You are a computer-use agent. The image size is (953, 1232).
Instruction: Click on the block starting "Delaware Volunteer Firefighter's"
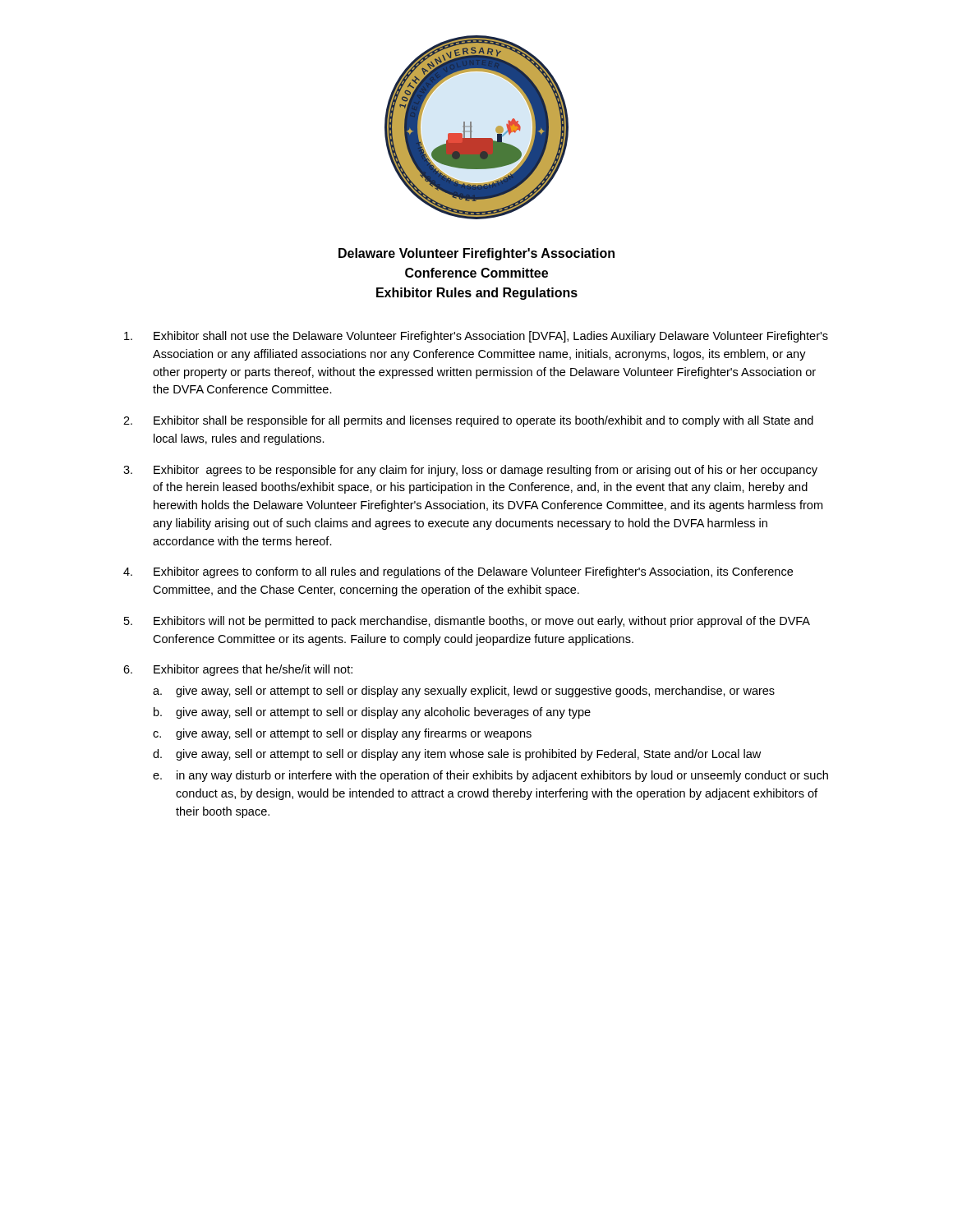point(476,274)
